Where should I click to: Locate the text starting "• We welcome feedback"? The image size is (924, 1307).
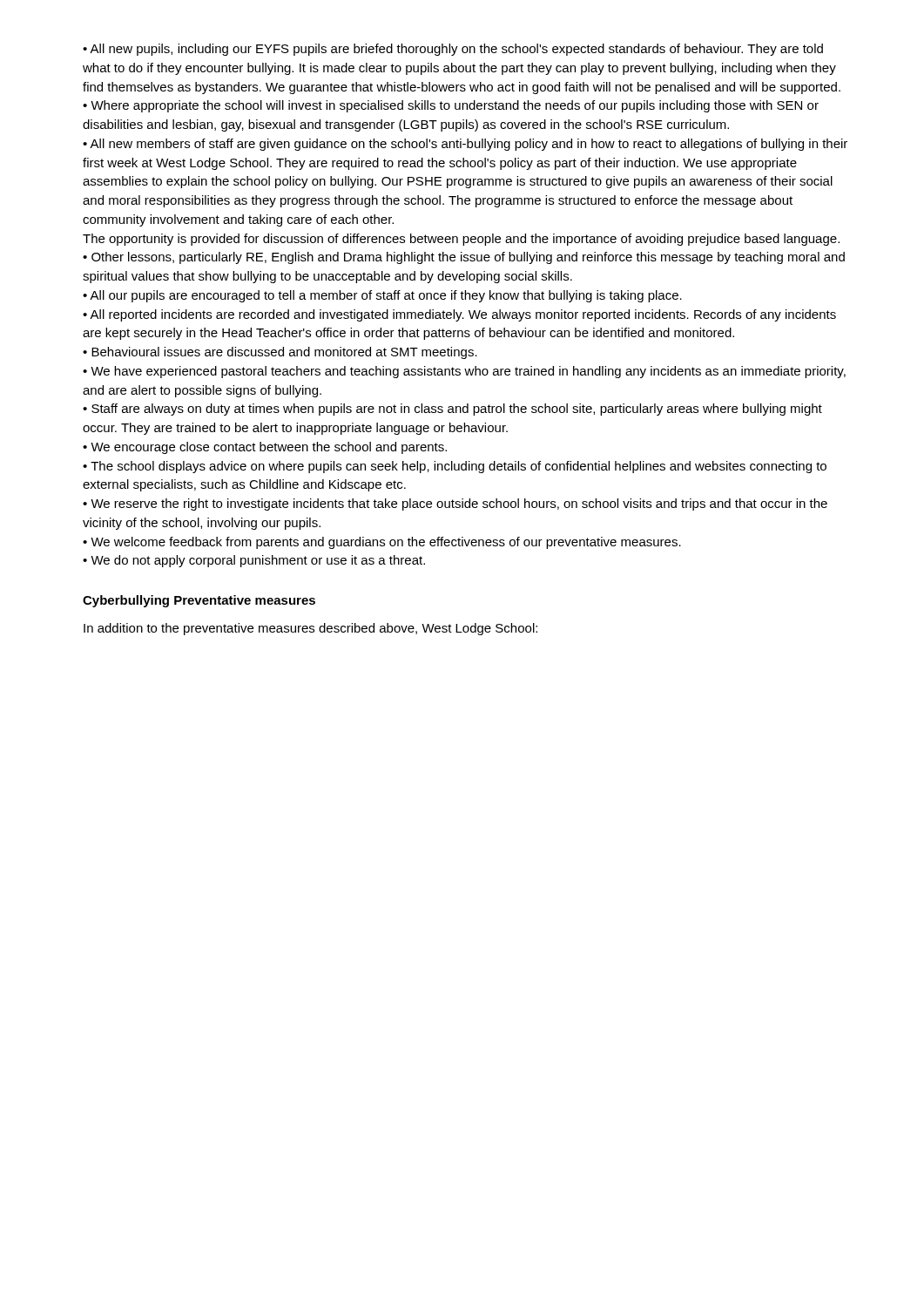(466, 541)
